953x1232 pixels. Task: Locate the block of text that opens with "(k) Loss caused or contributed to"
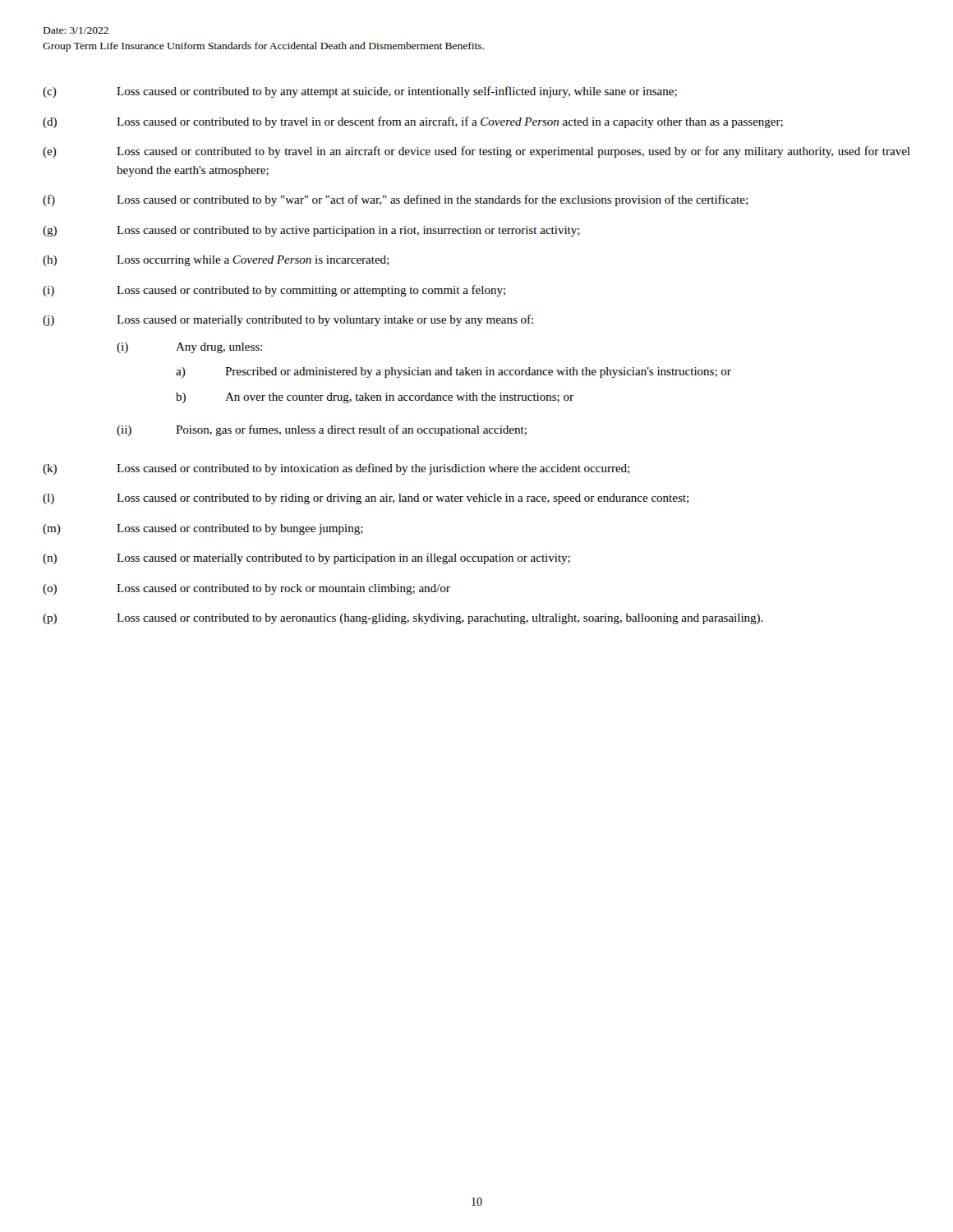(x=476, y=468)
